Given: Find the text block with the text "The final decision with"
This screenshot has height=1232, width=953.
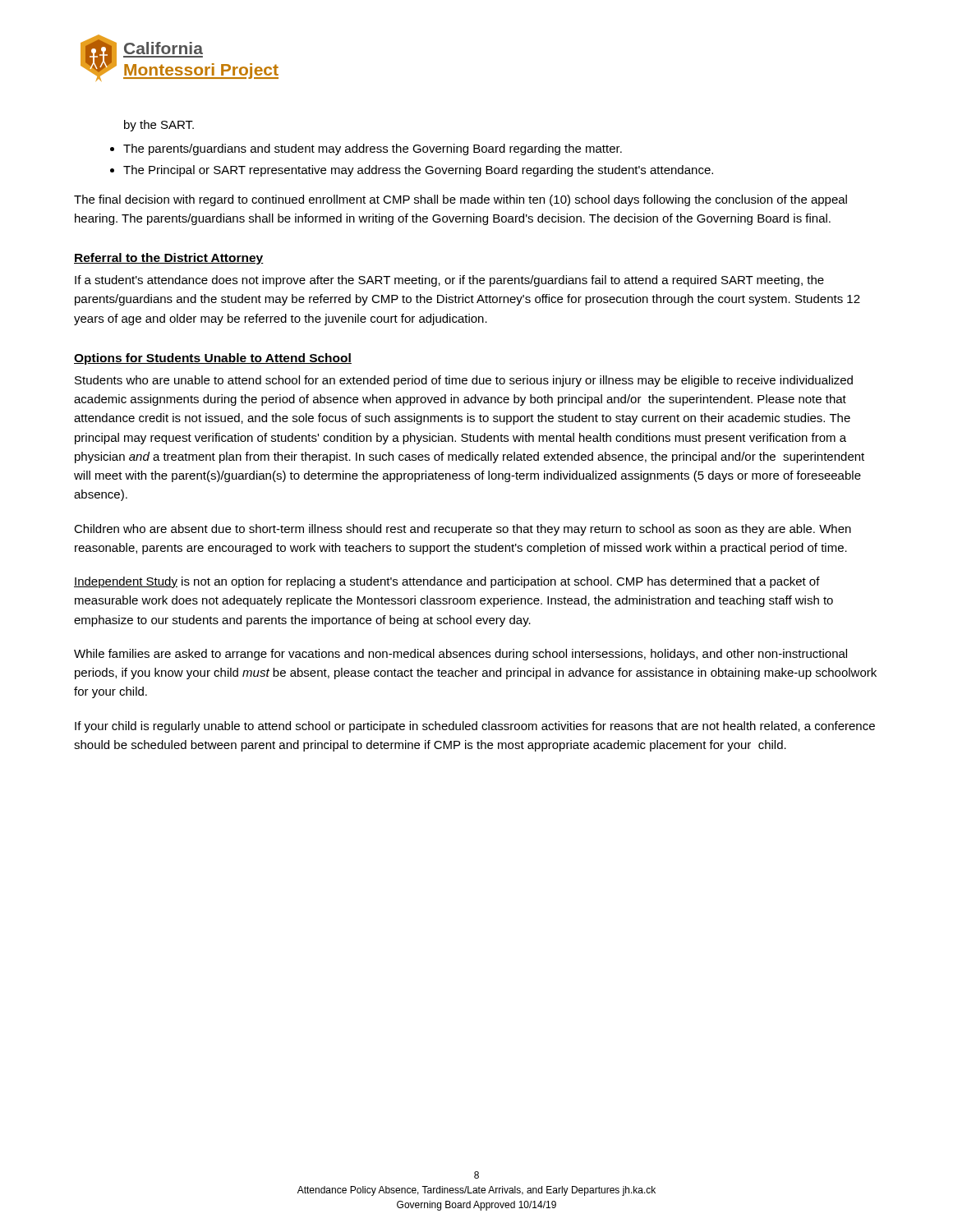Looking at the screenshot, I should click(x=461, y=208).
